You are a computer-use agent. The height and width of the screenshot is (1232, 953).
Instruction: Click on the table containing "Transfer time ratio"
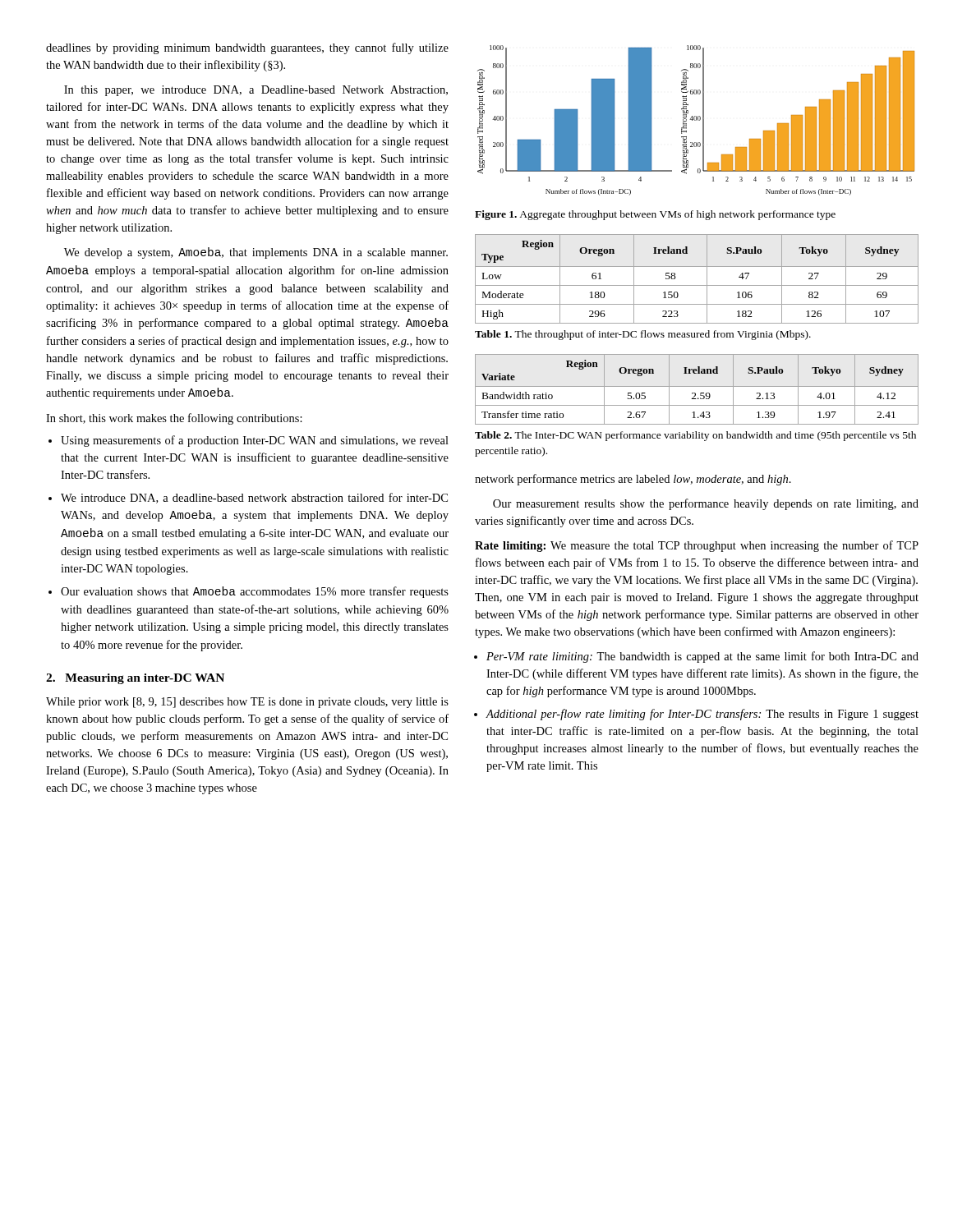tap(697, 389)
